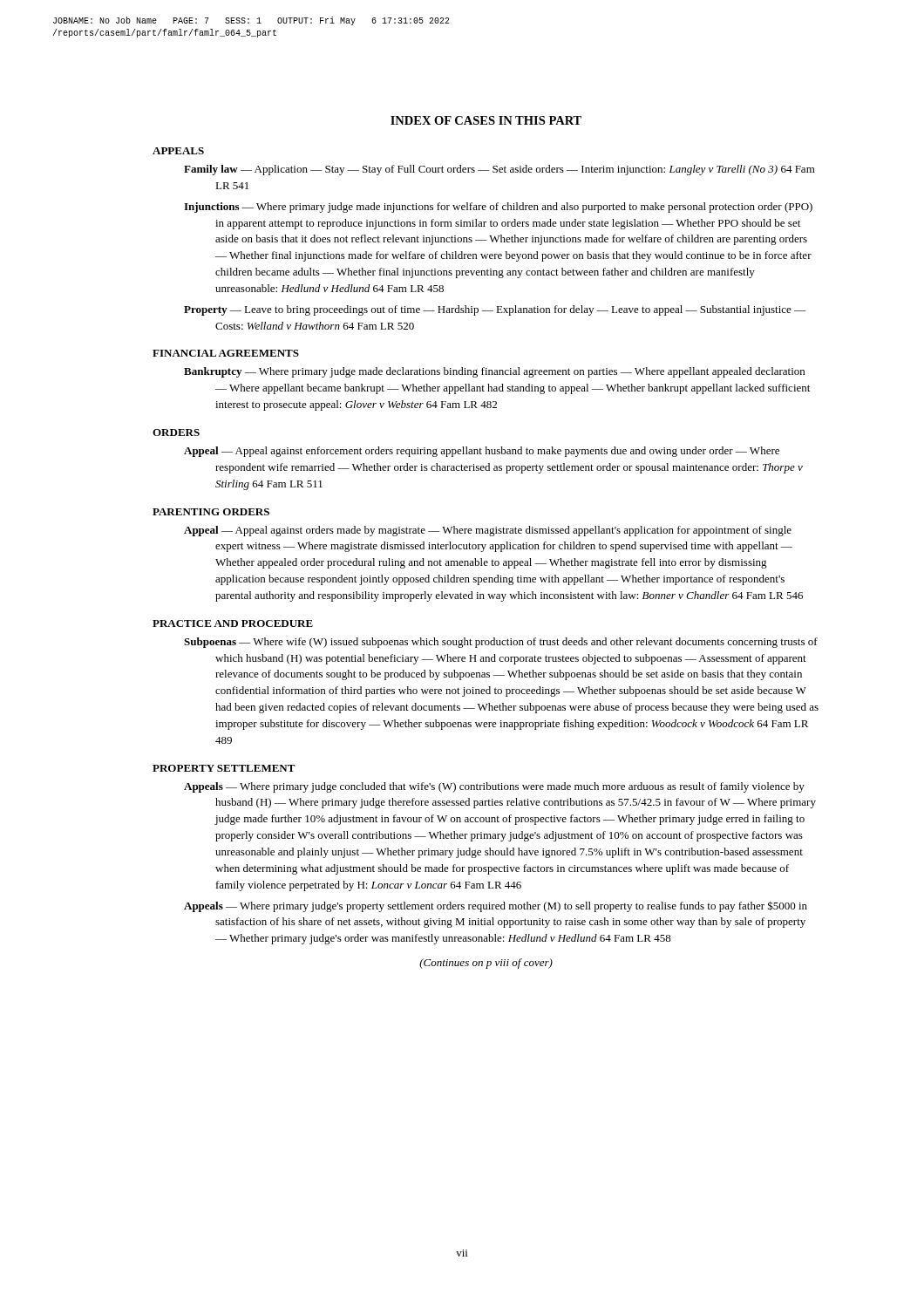The height and width of the screenshot is (1308, 924).
Task: Navigate to the text block starting "Appeal — Appeal against orders made"
Action: [x=502, y=563]
